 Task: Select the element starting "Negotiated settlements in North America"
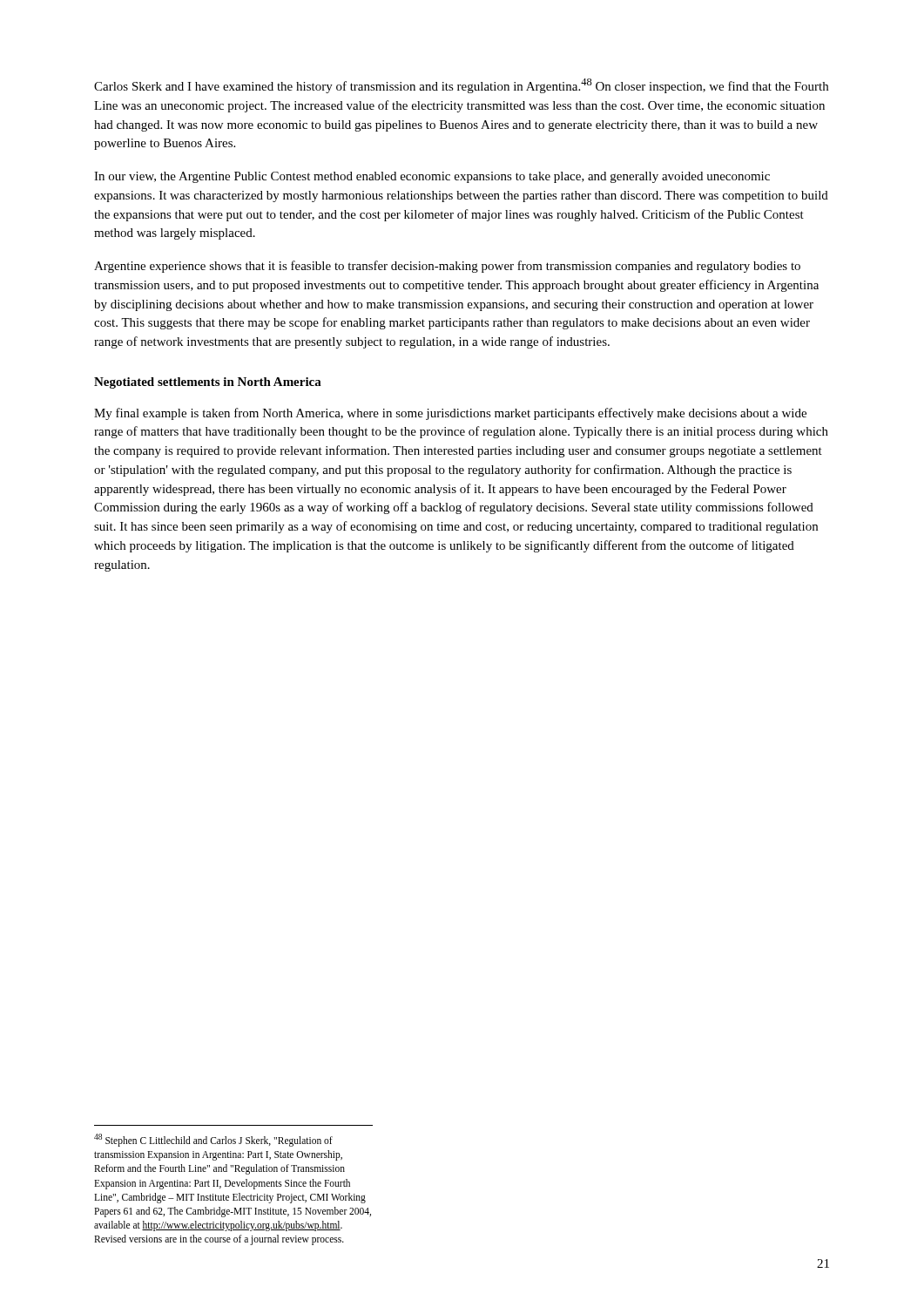208,381
